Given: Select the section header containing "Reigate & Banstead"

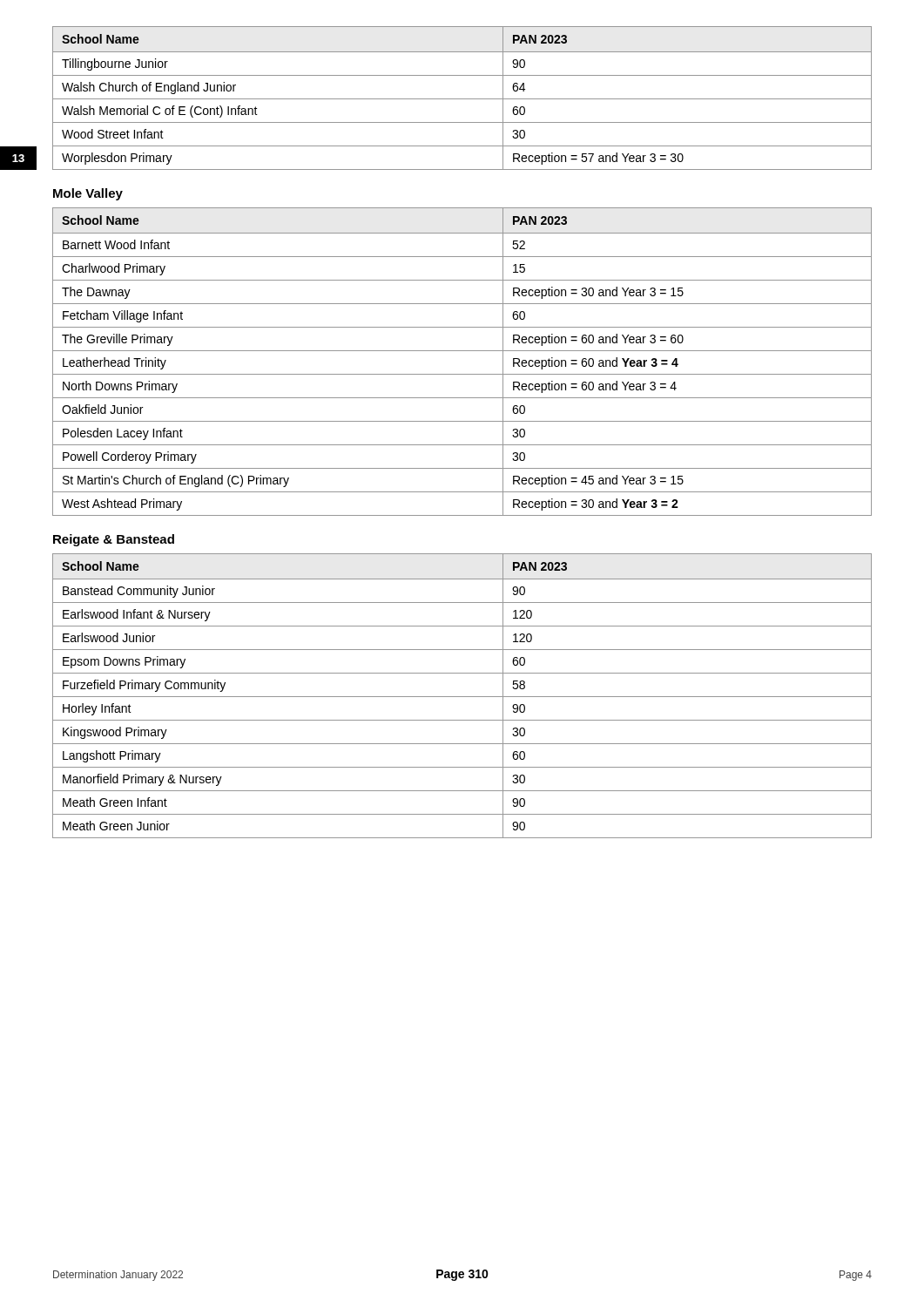Looking at the screenshot, I should (114, 539).
